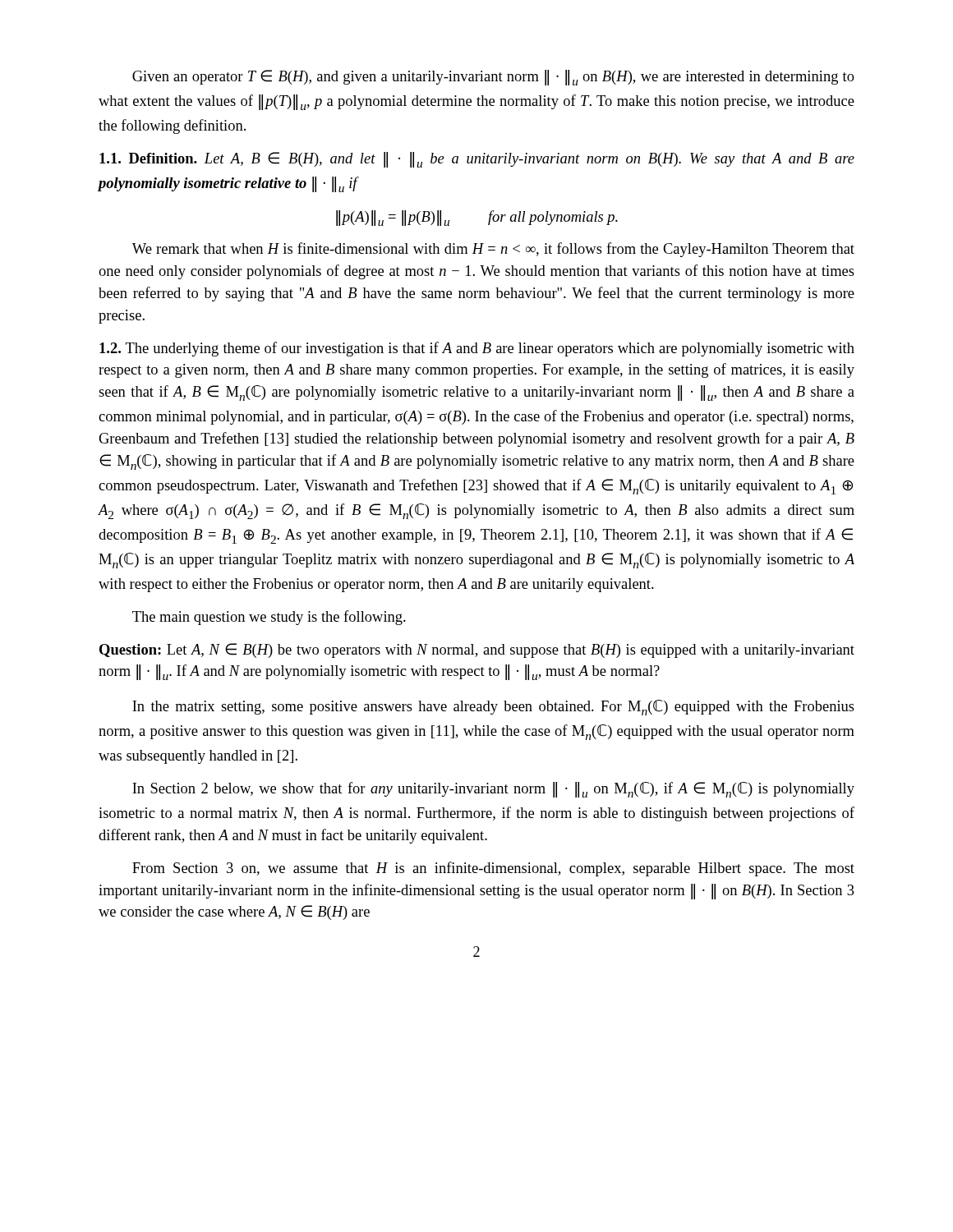Click on the text block that reads "Question: Let A, N ∈ B(H)"
This screenshot has width=953, height=1232.
(476, 662)
